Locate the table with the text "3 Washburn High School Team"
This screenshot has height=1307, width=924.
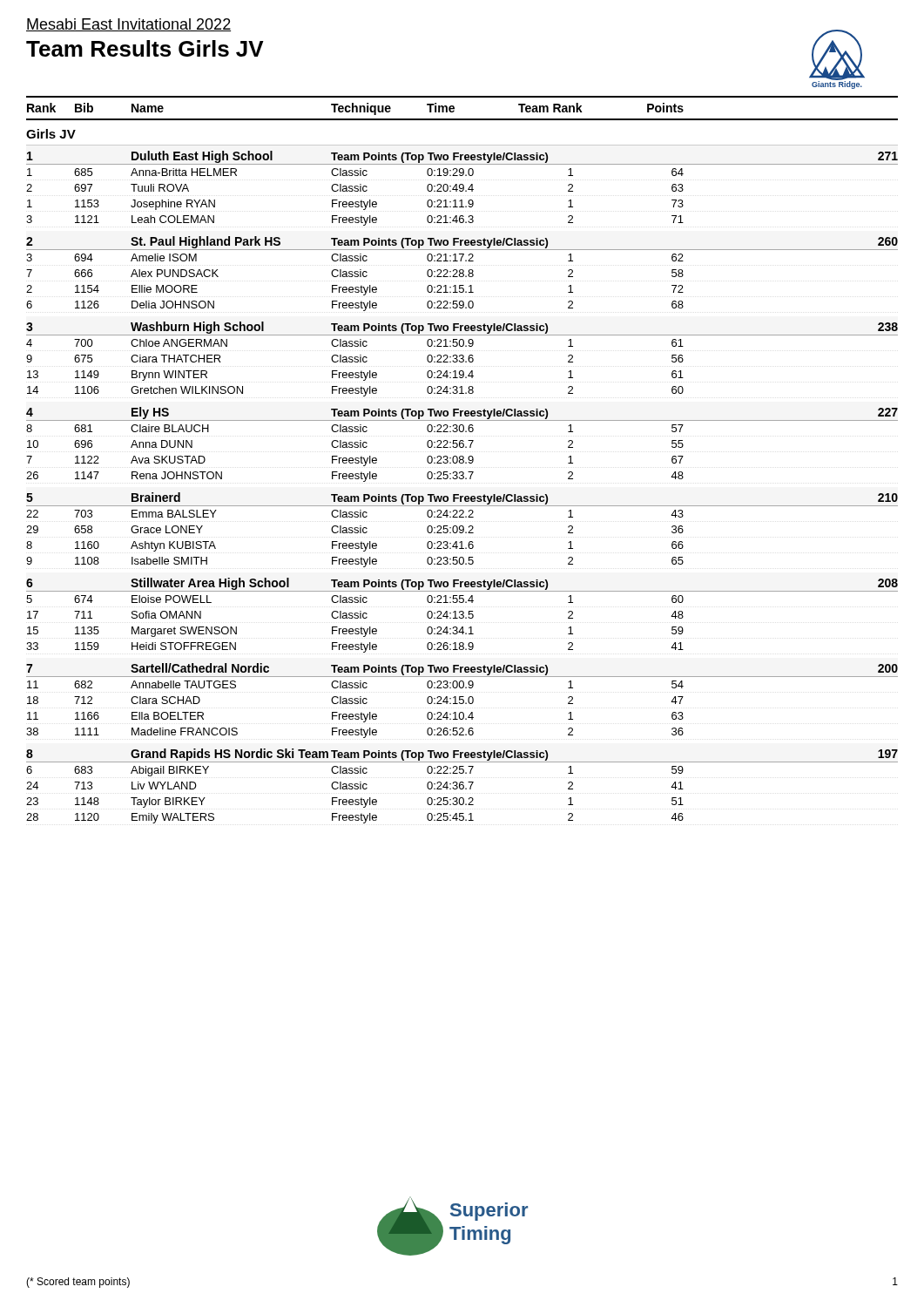coord(462,357)
